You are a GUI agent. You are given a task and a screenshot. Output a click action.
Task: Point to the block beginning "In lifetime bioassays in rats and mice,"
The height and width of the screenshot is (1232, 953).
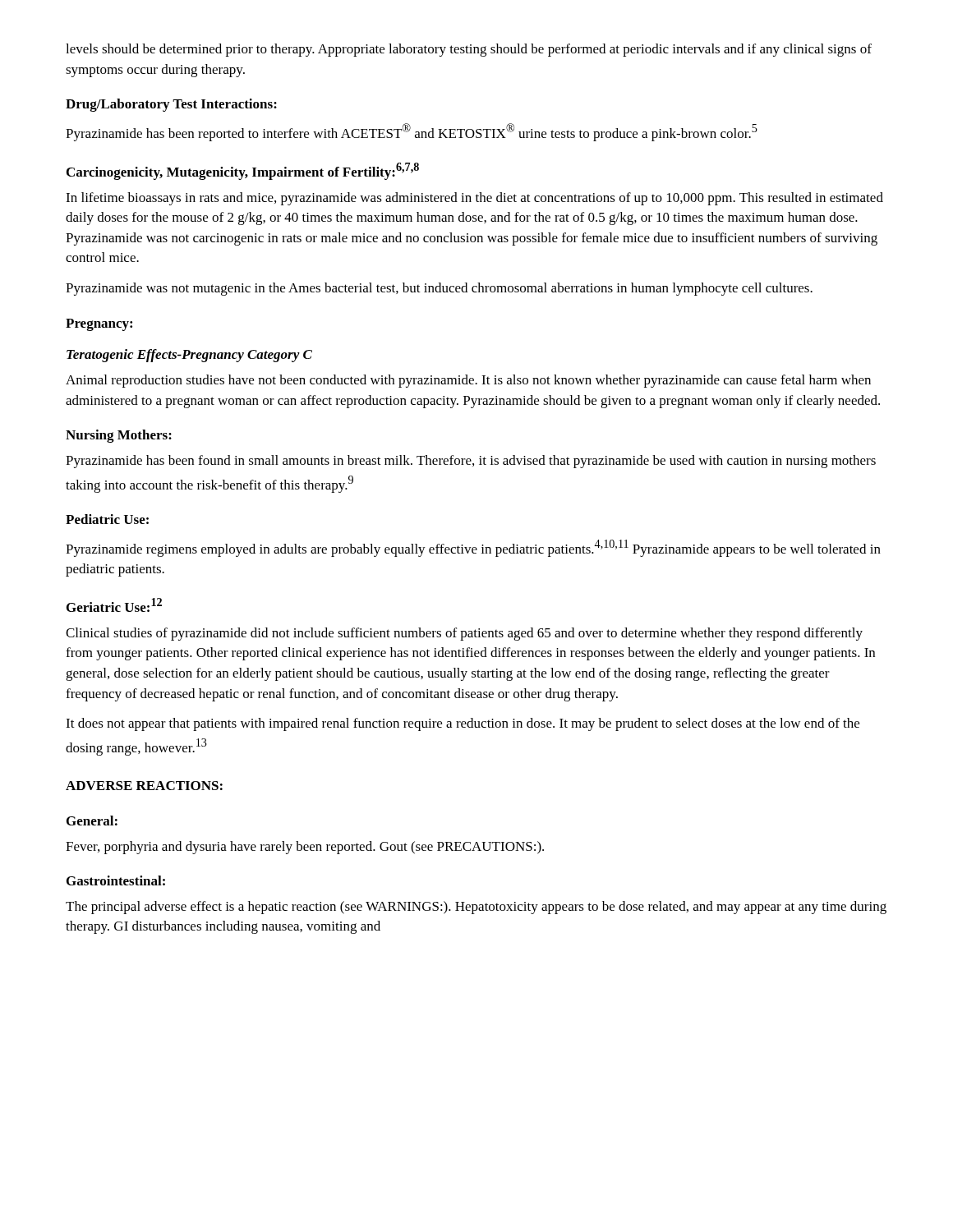click(x=474, y=227)
